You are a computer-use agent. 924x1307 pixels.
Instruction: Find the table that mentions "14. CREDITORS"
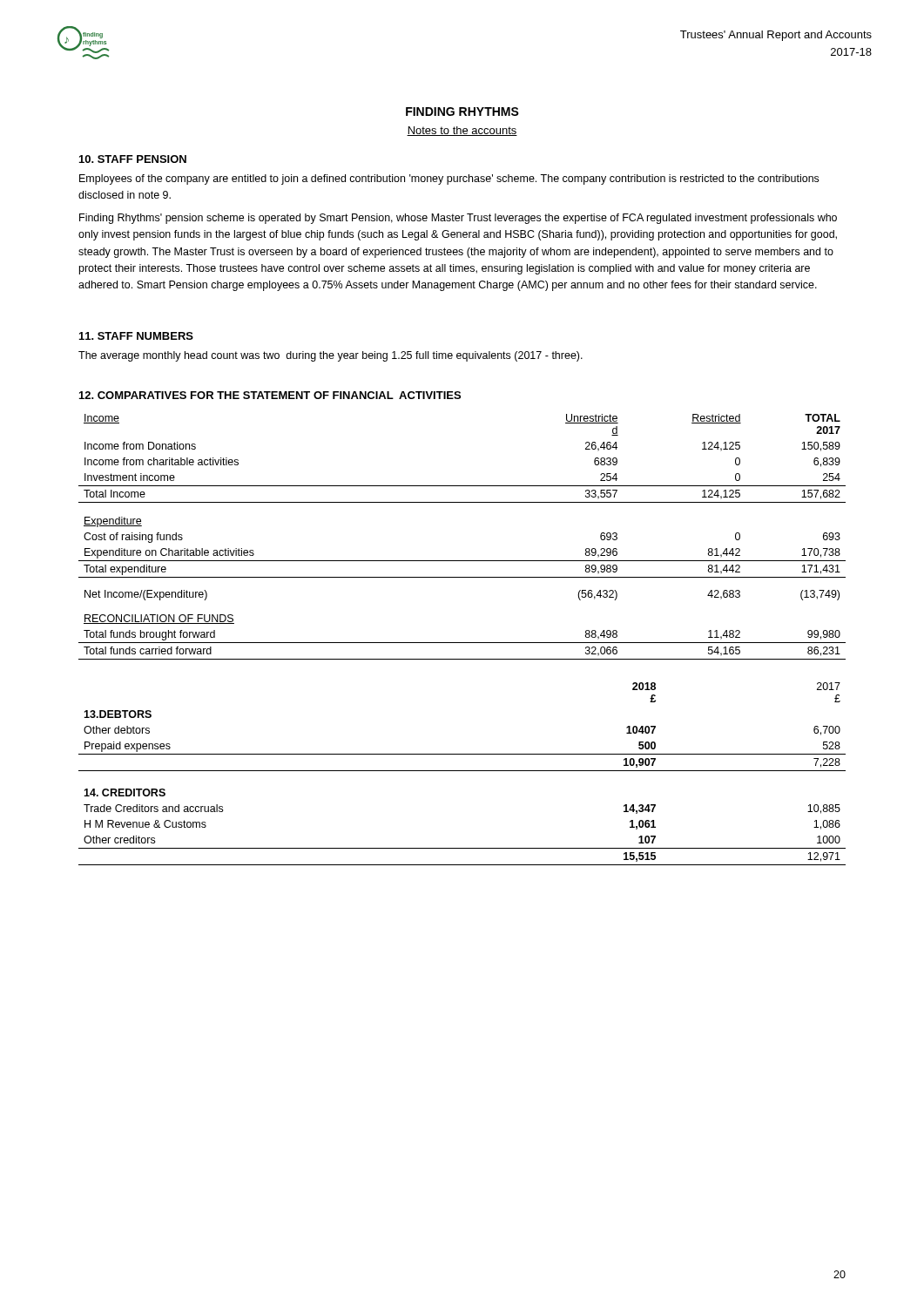click(x=462, y=772)
